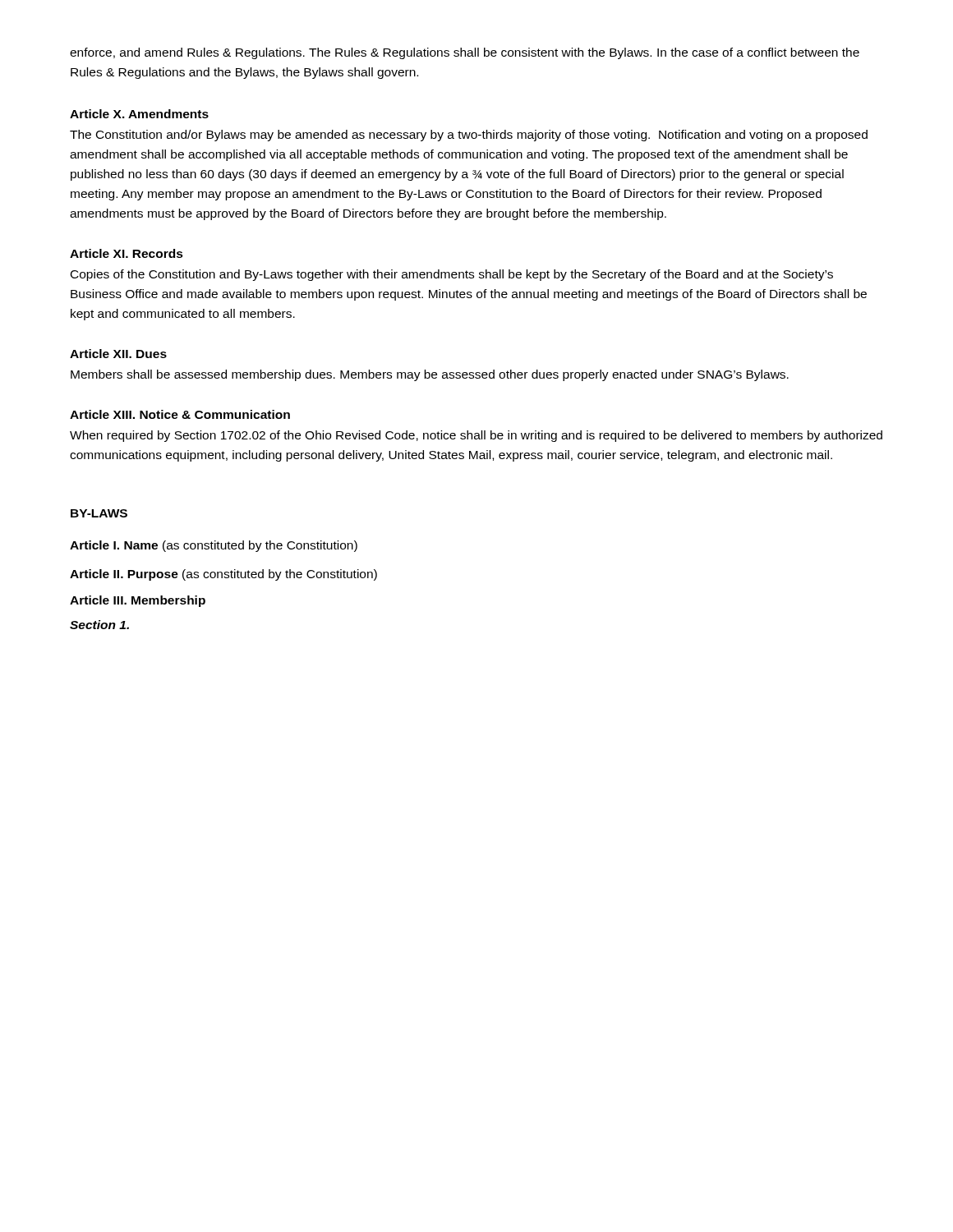Click on the block starting "Article III. Membership"
The image size is (953, 1232).
pyautogui.click(x=138, y=600)
